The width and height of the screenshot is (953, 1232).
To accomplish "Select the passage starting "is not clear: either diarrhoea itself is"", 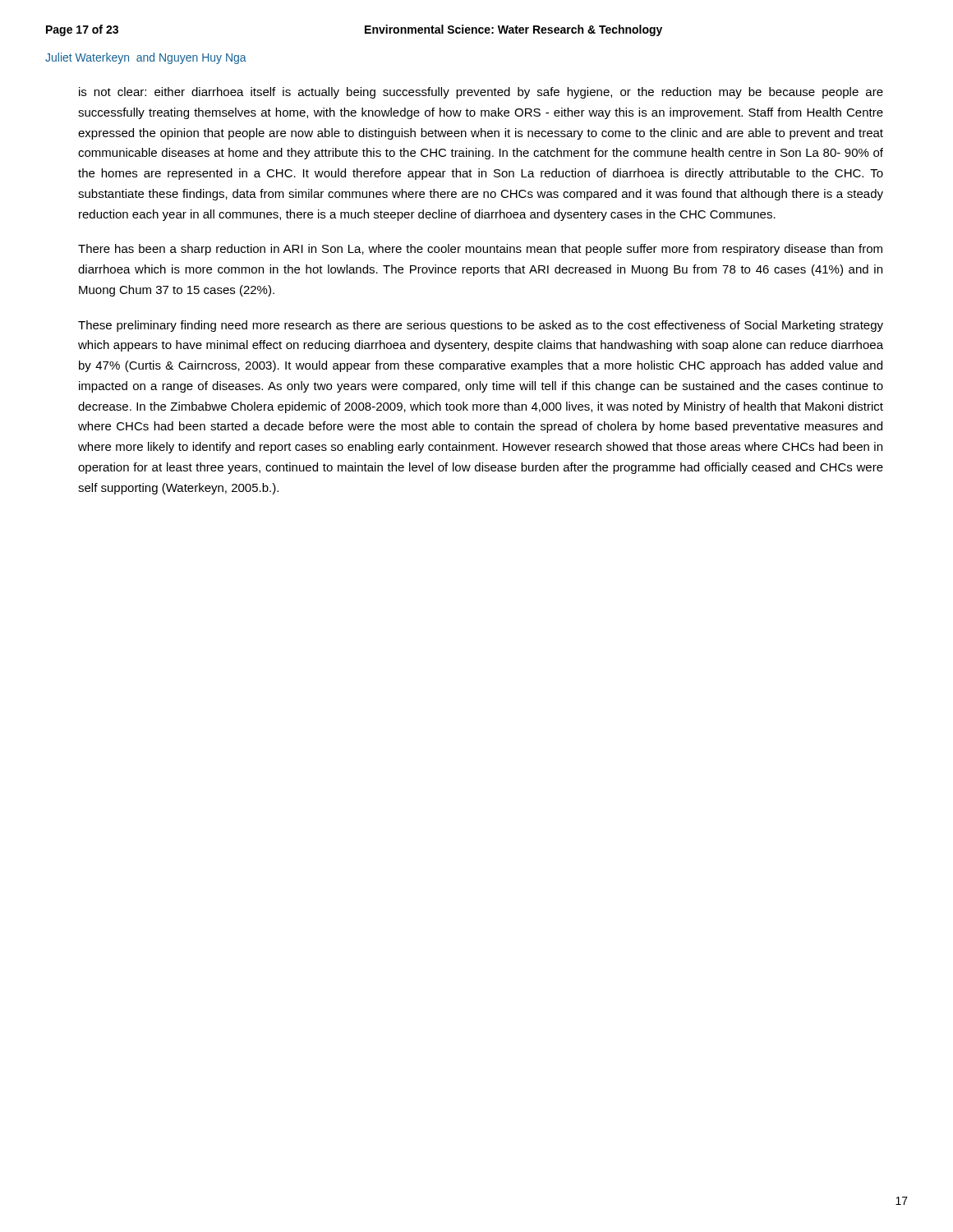I will click(481, 153).
